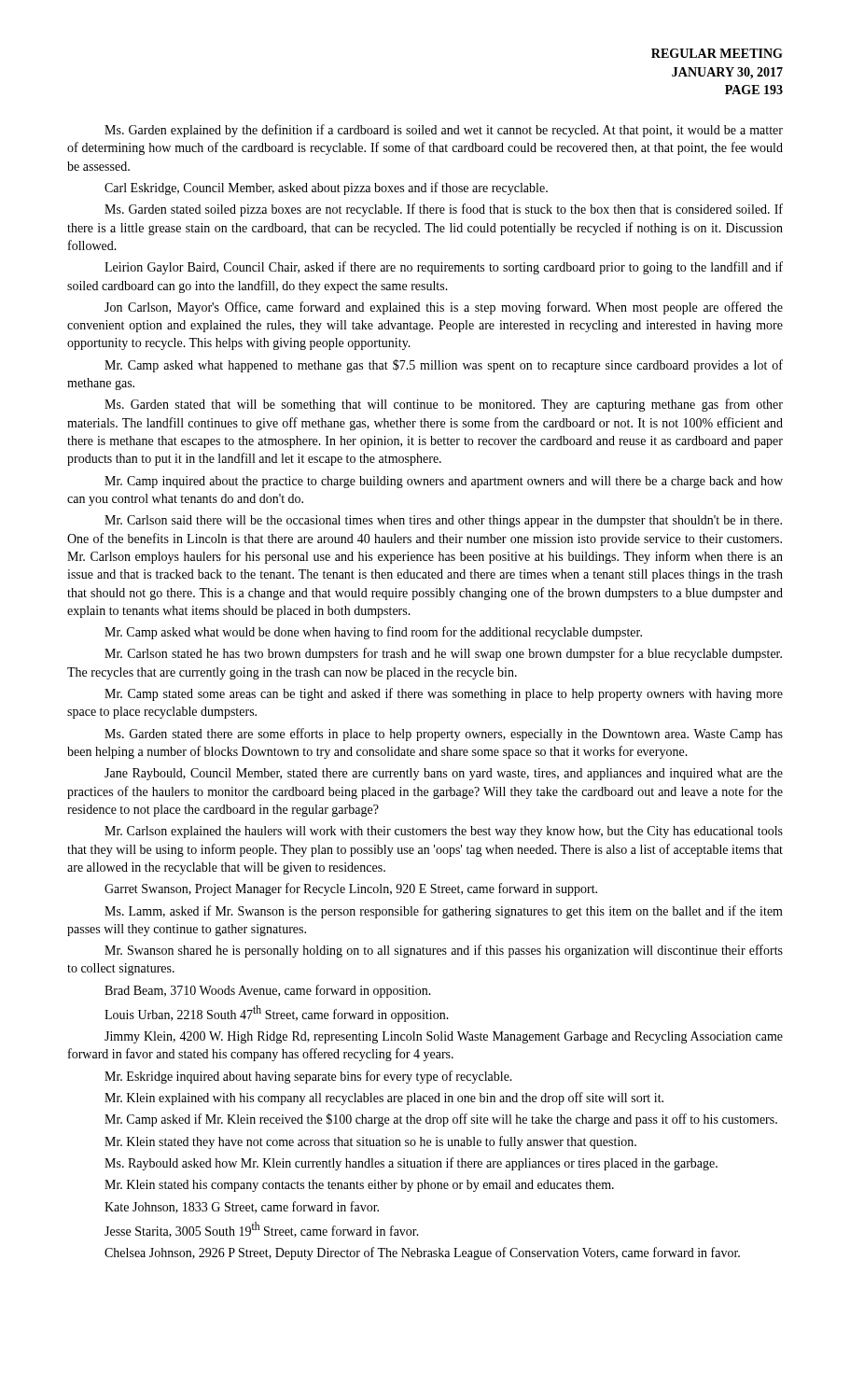850x1400 pixels.
Task: Find the text block with the text "Mr. Camp asked if Mr. Klein received"
Action: 441,1120
